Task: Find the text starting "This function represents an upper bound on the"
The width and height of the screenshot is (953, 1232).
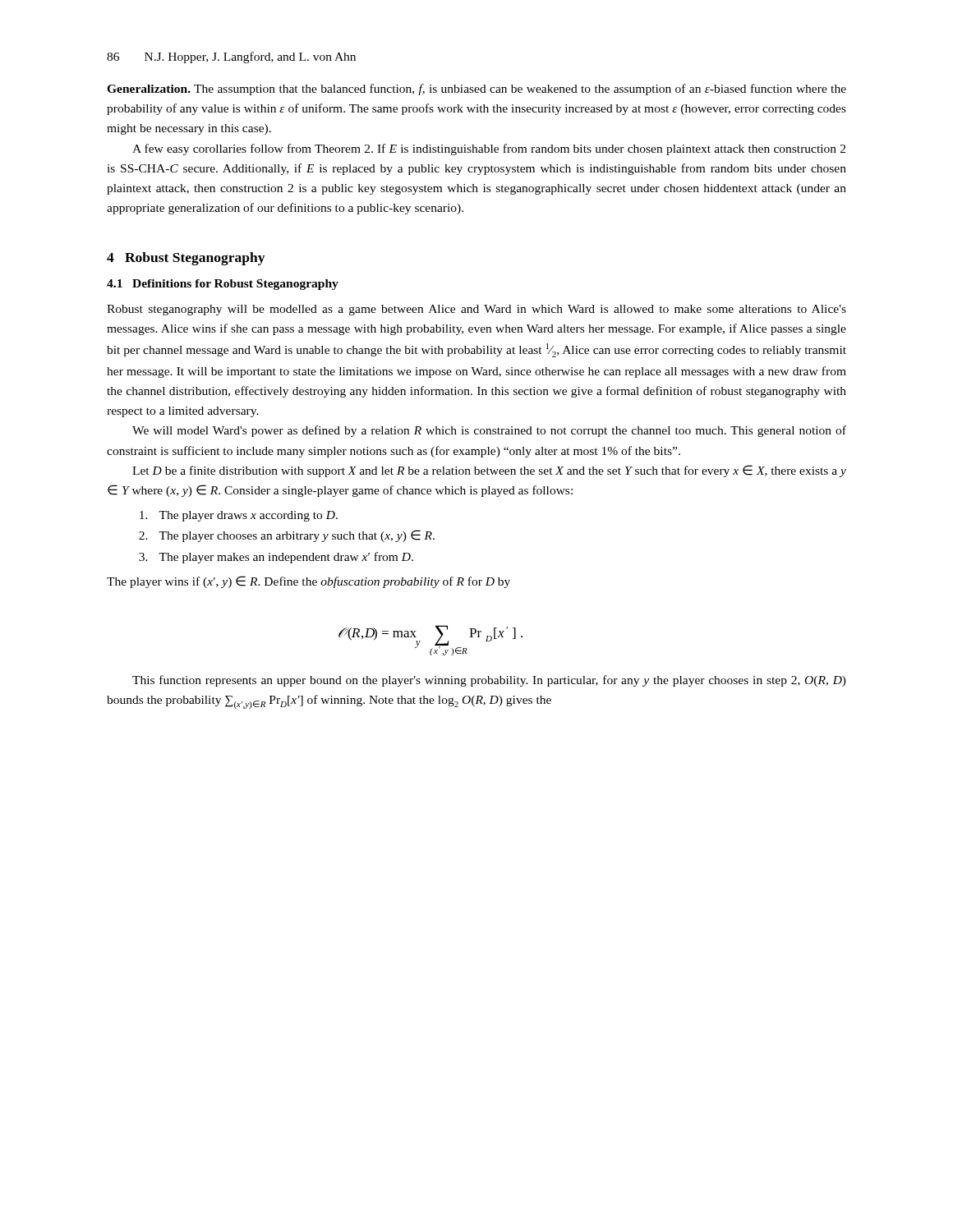Action: [476, 691]
